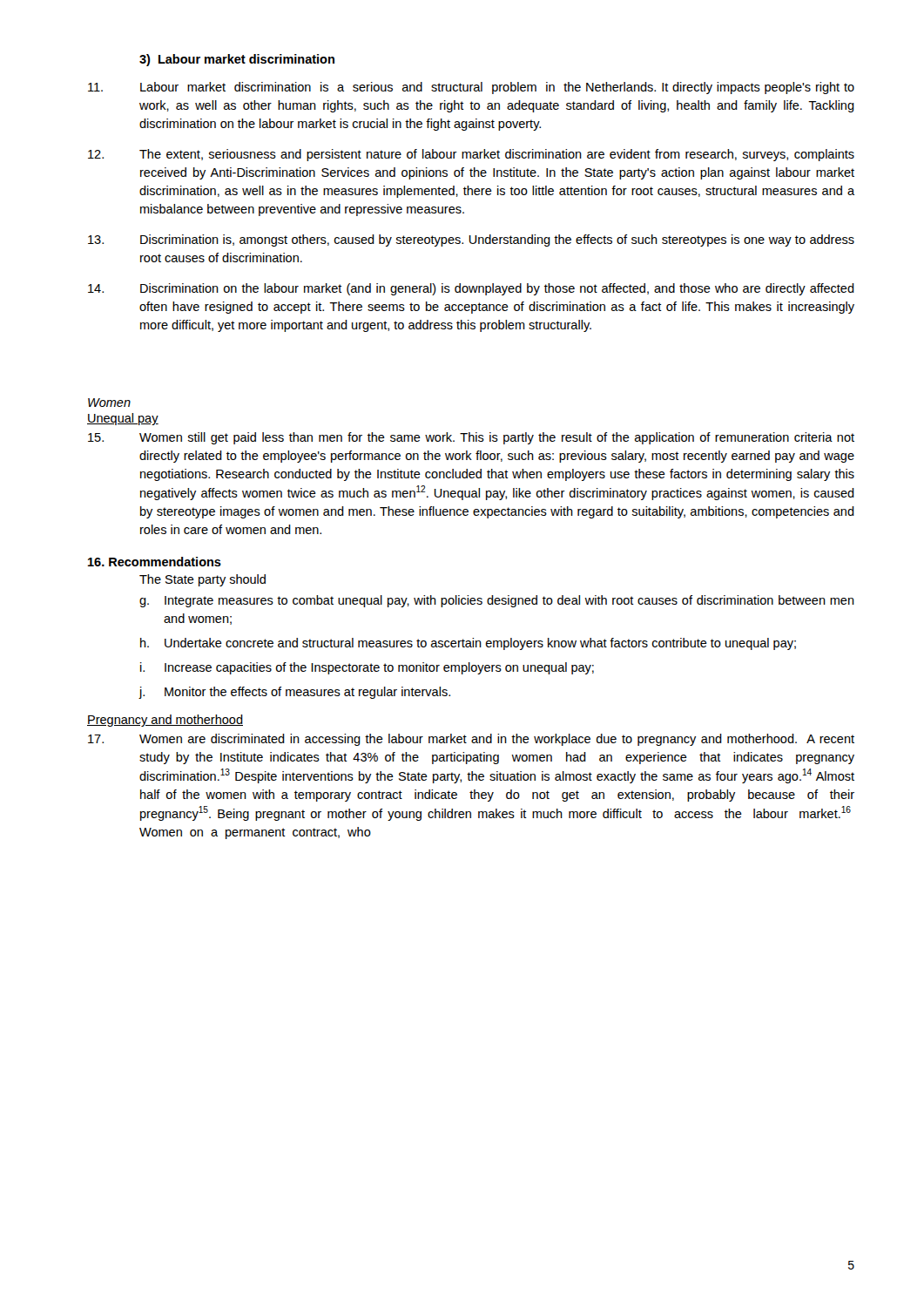924x1307 pixels.
Task: Locate the block of text that opens with "15. Women still get"
Action: 471,484
